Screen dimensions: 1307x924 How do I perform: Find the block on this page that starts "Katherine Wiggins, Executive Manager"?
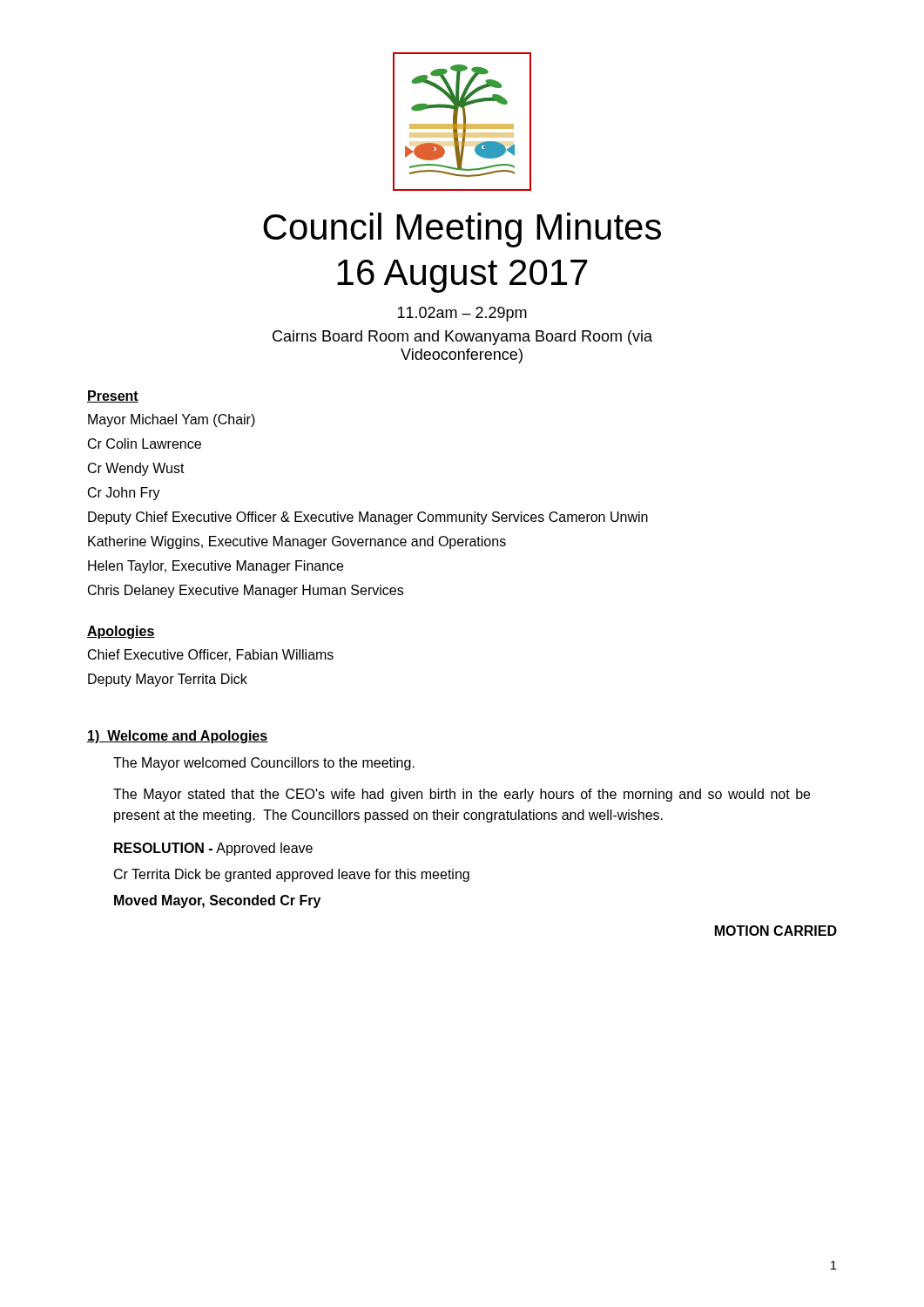[297, 542]
